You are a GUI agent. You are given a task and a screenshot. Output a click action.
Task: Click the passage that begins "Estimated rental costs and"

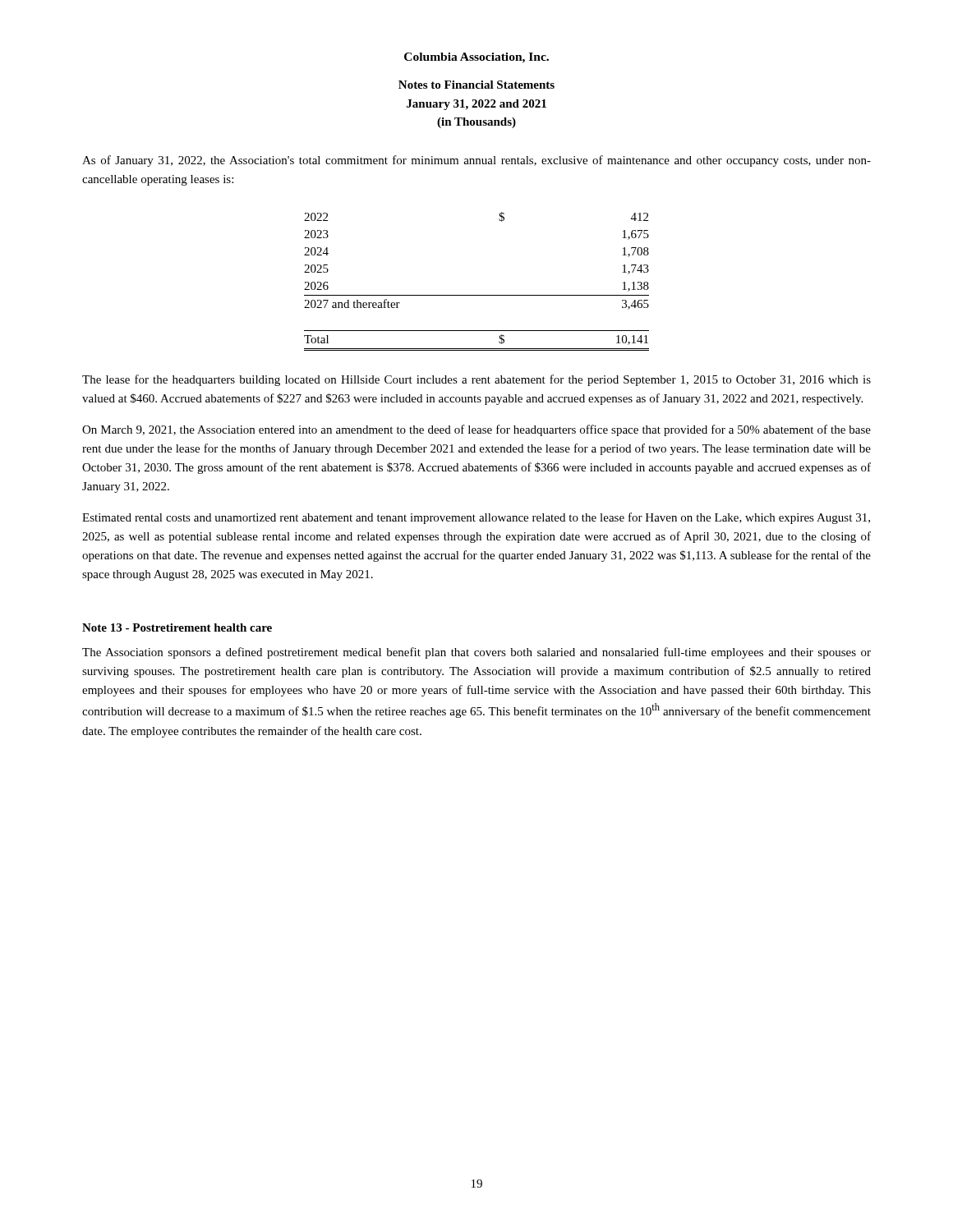[x=476, y=546]
